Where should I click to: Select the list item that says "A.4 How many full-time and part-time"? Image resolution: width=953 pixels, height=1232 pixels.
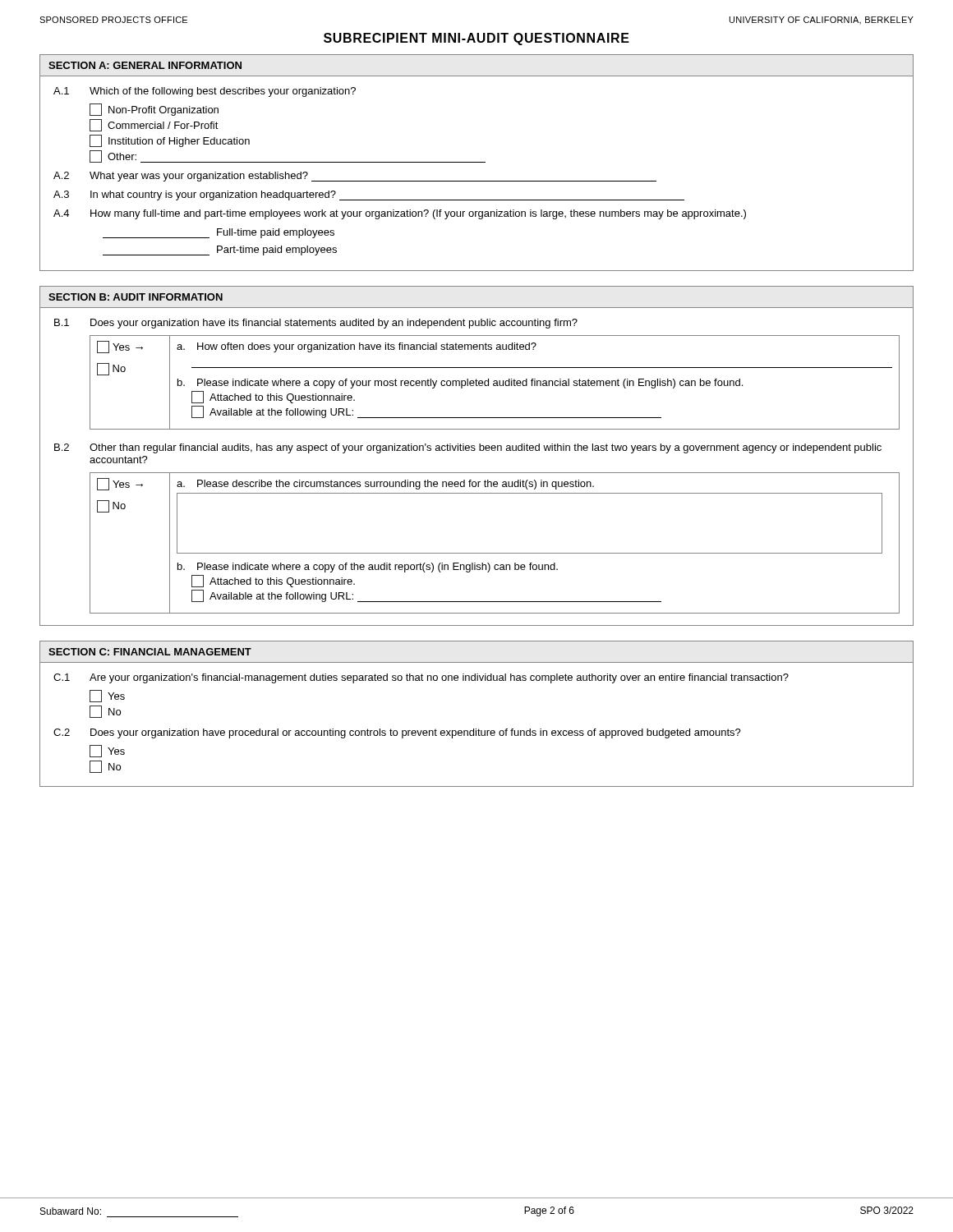tap(476, 213)
